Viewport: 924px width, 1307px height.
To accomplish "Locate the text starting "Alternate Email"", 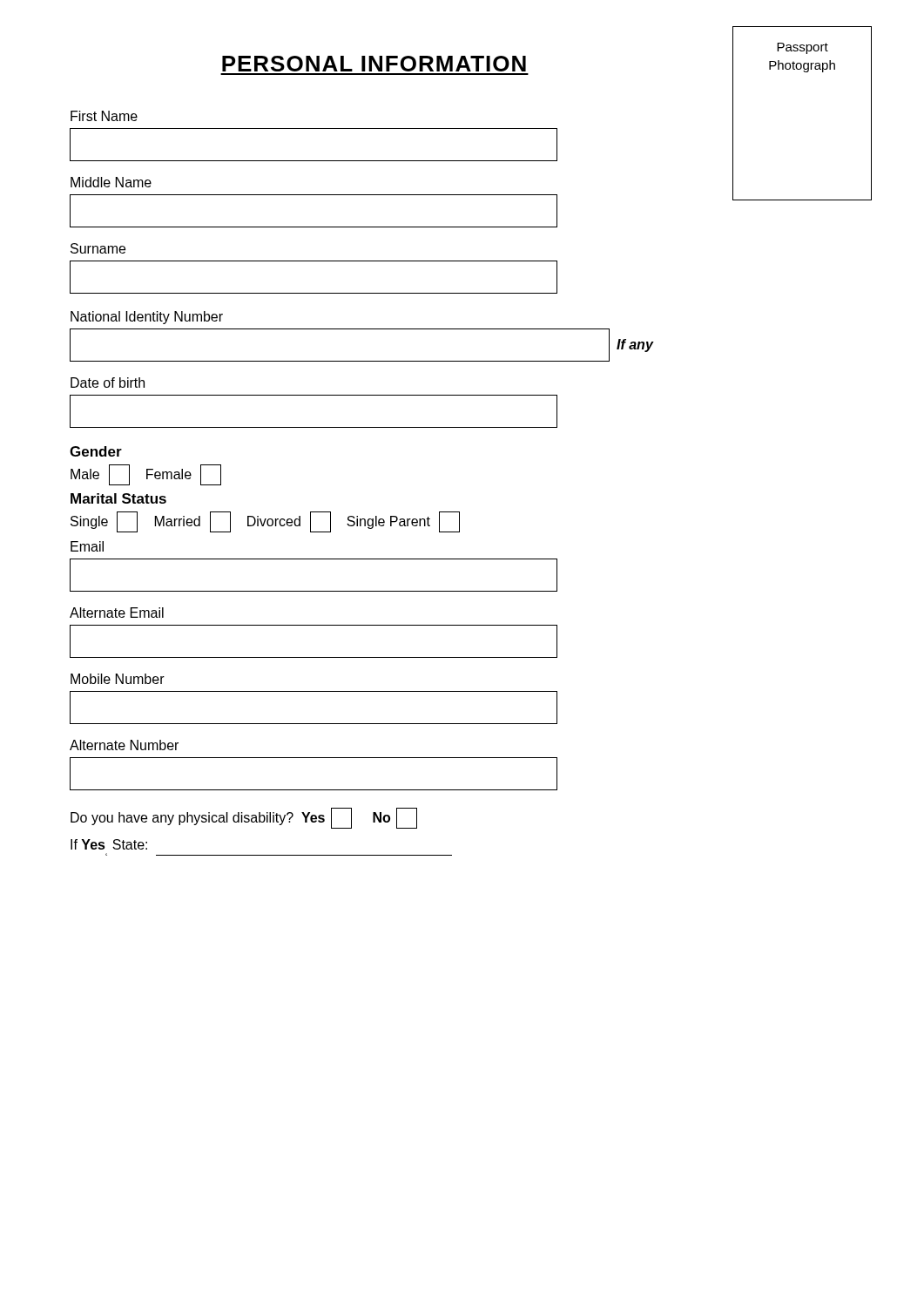I will coord(374,632).
